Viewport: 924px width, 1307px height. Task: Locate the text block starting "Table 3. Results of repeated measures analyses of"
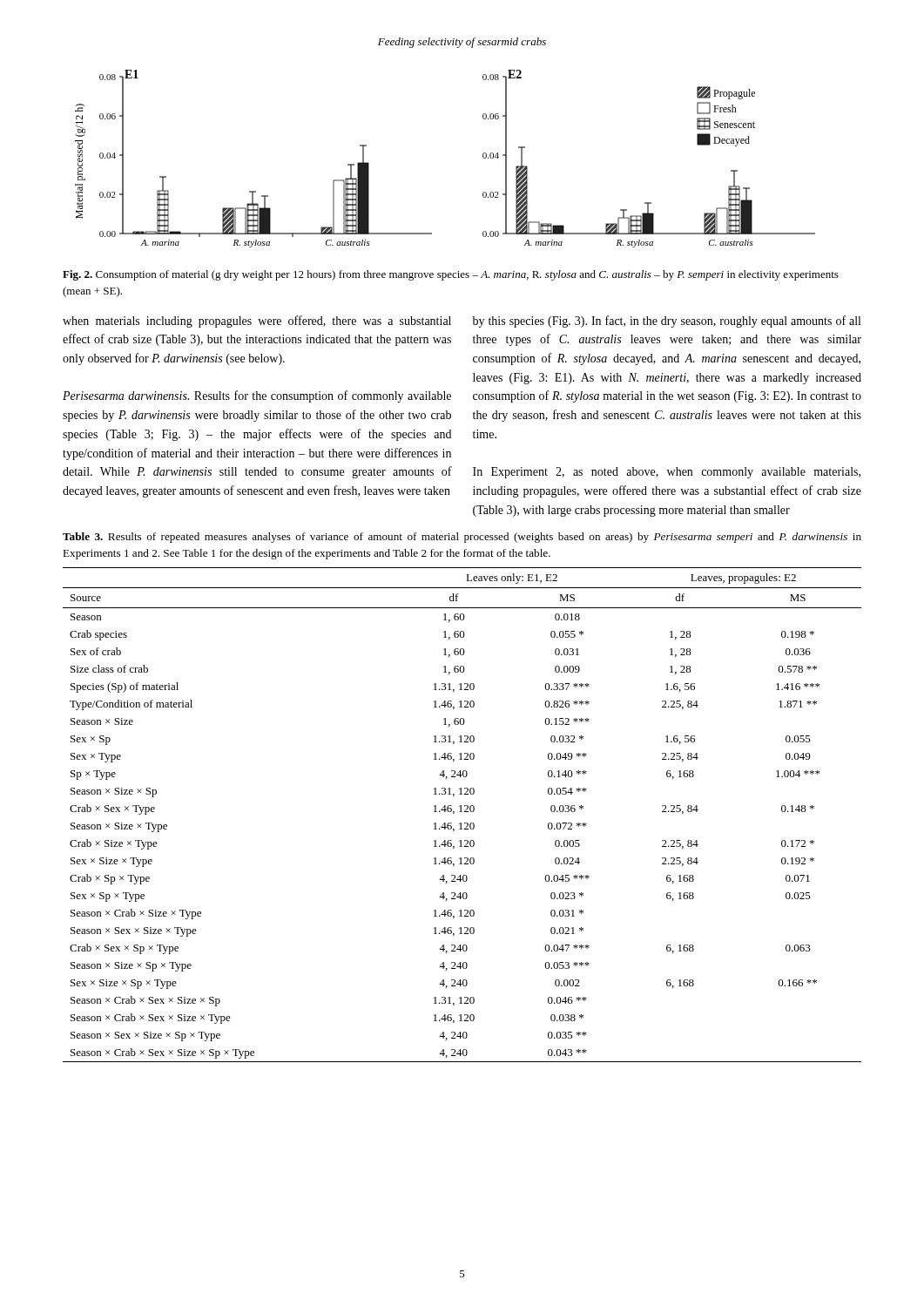coord(462,545)
